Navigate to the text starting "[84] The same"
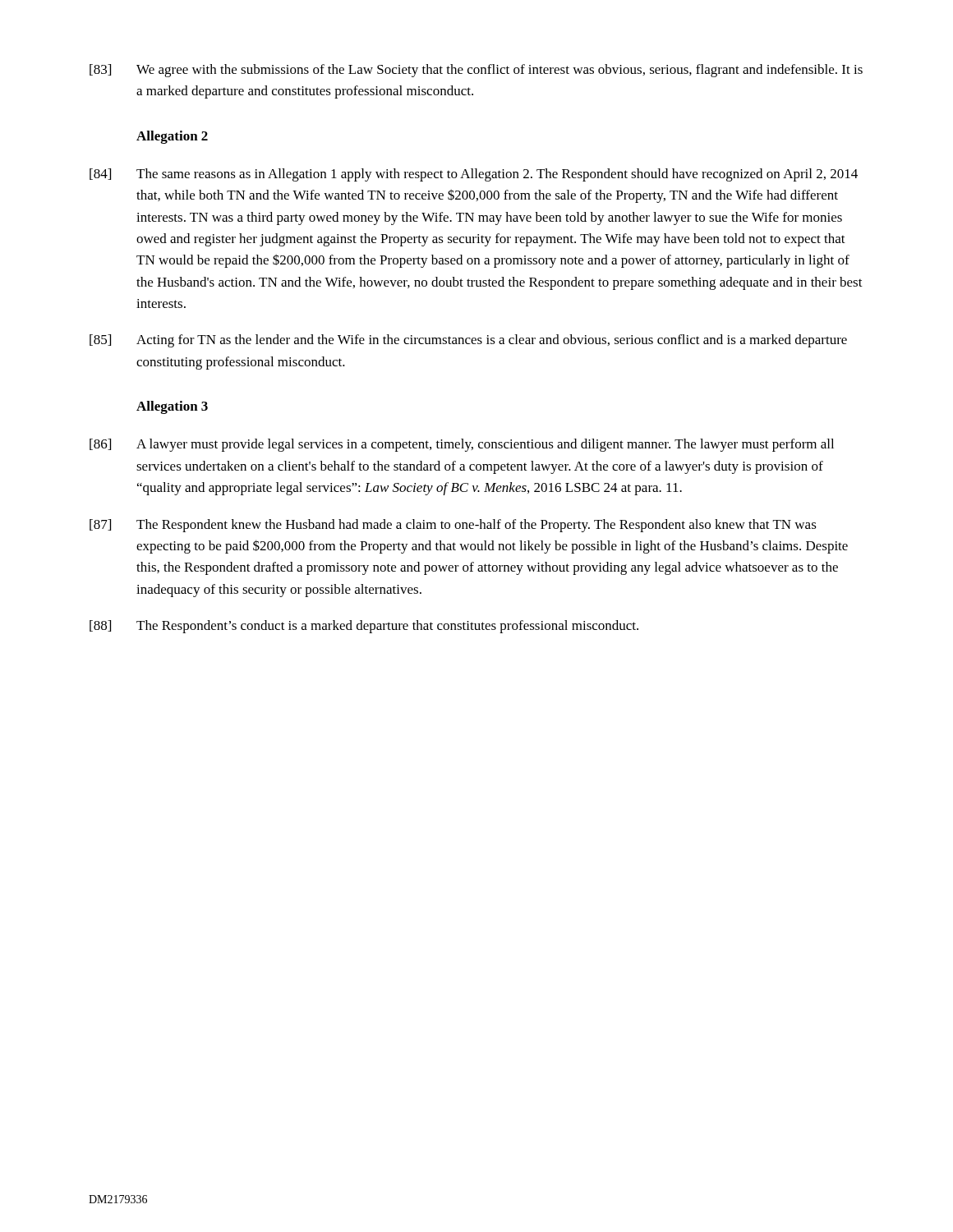Image resolution: width=953 pixels, height=1232 pixels. 476,239
